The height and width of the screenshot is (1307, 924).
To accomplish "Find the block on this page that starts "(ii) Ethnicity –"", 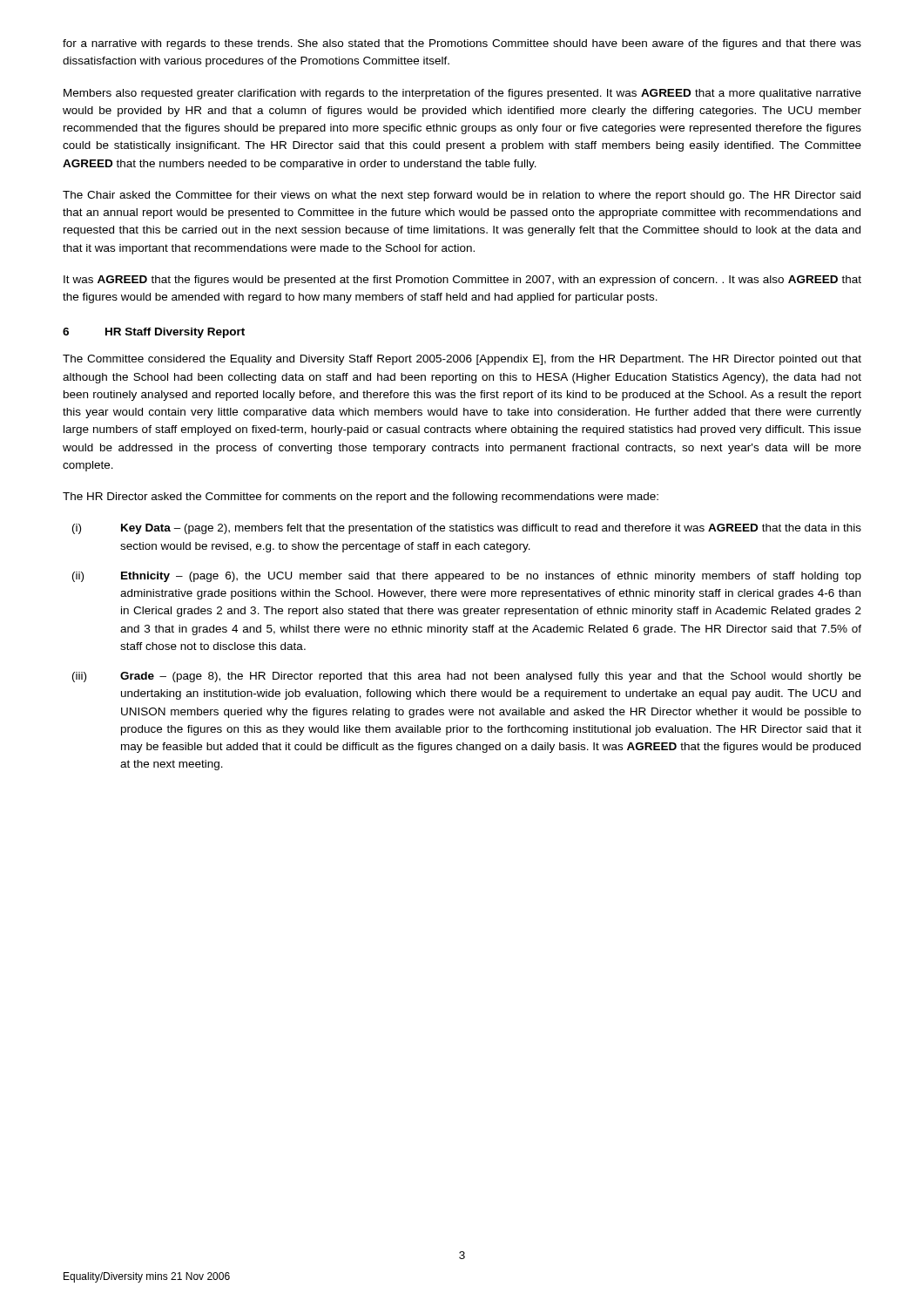I will coord(462,611).
